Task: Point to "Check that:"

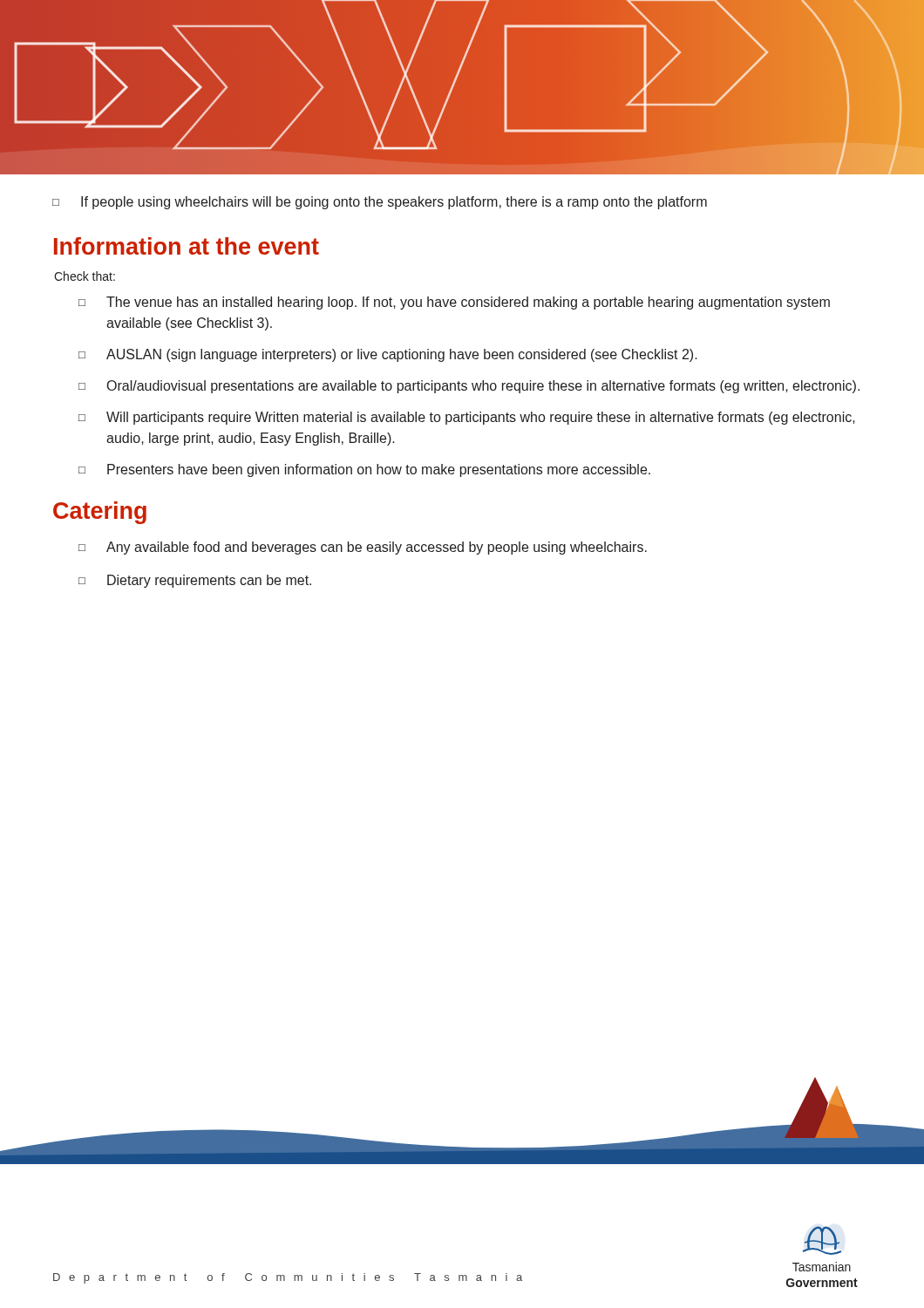Action: click(85, 276)
